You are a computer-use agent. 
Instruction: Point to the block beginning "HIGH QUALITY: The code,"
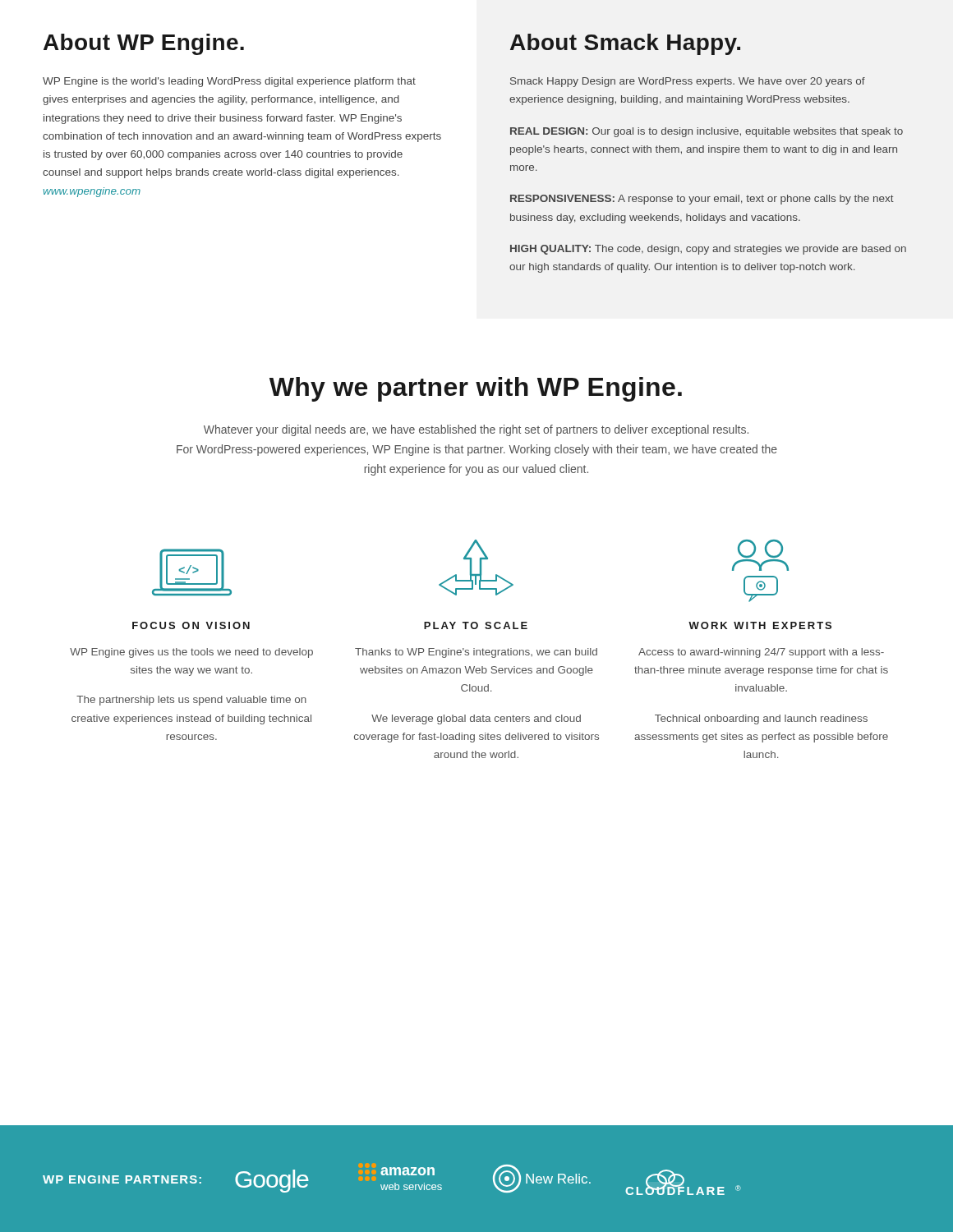[708, 257]
